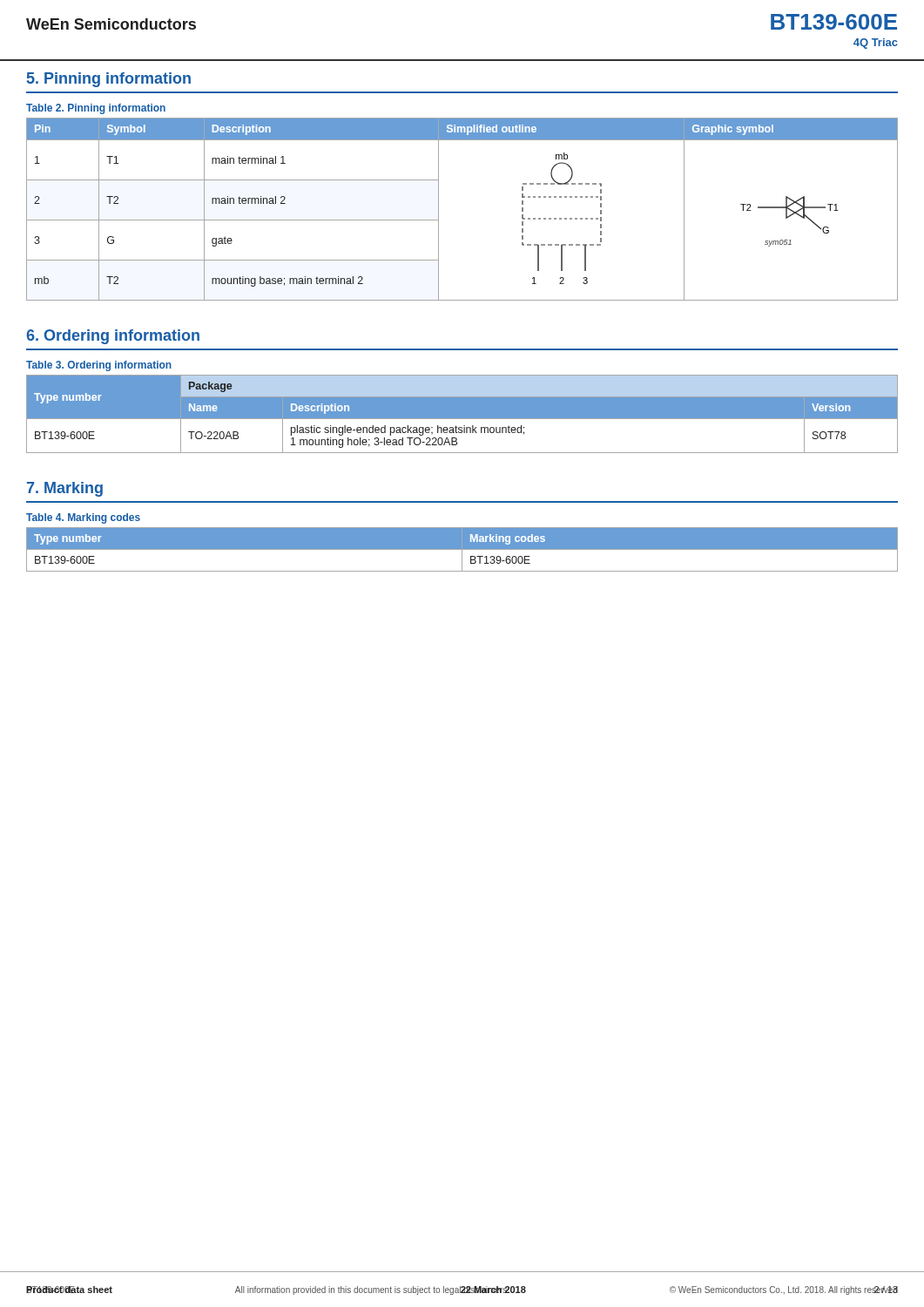Point to the region starting "6. Ordering information"
The width and height of the screenshot is (924, 1307).
(113, 335)
